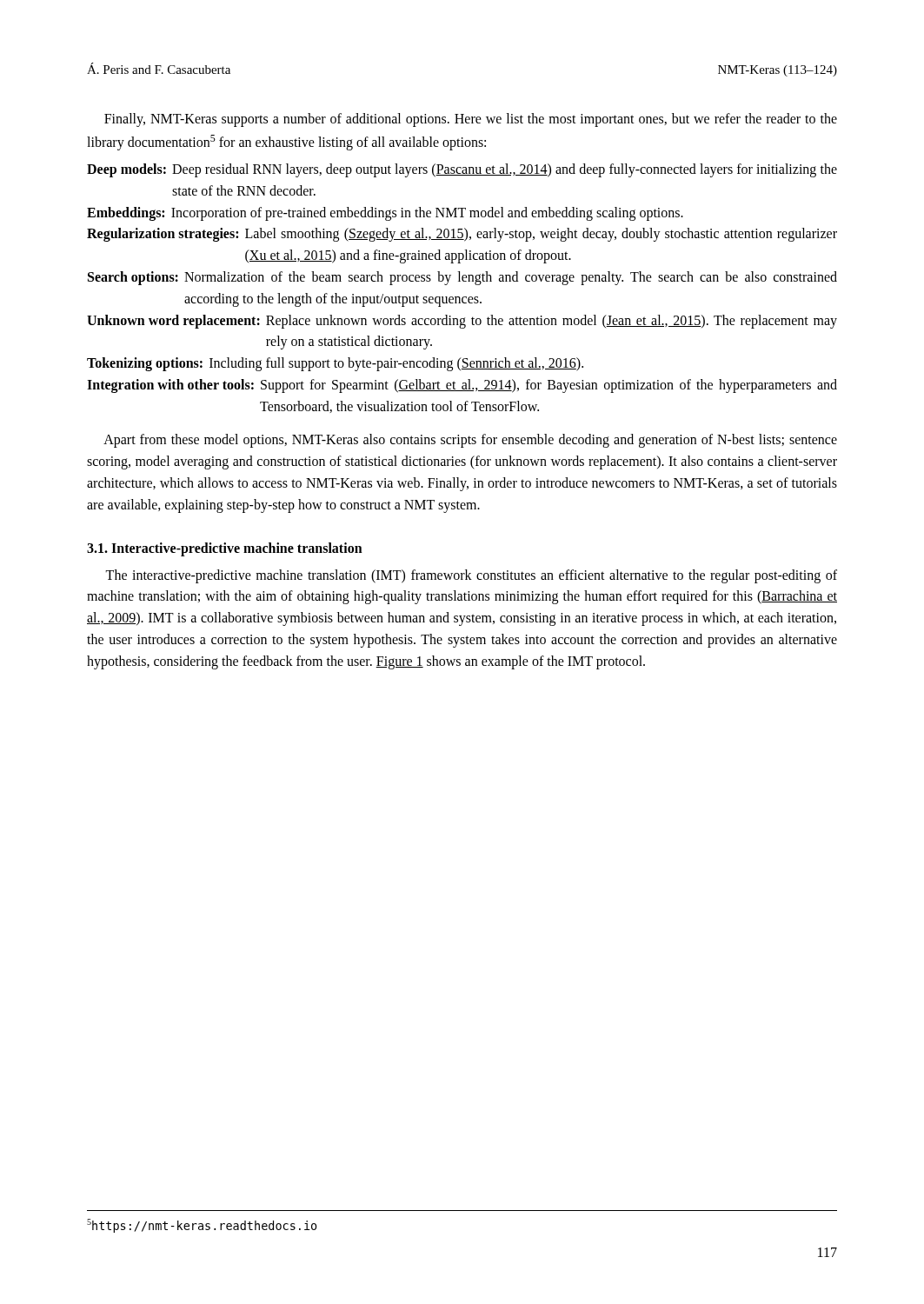Locate the text block that says "The interactive-predictive machine translation (IMT) framework"
Image resolution: width=924 pixels, height=1304 pixels.
pos(462,618)
